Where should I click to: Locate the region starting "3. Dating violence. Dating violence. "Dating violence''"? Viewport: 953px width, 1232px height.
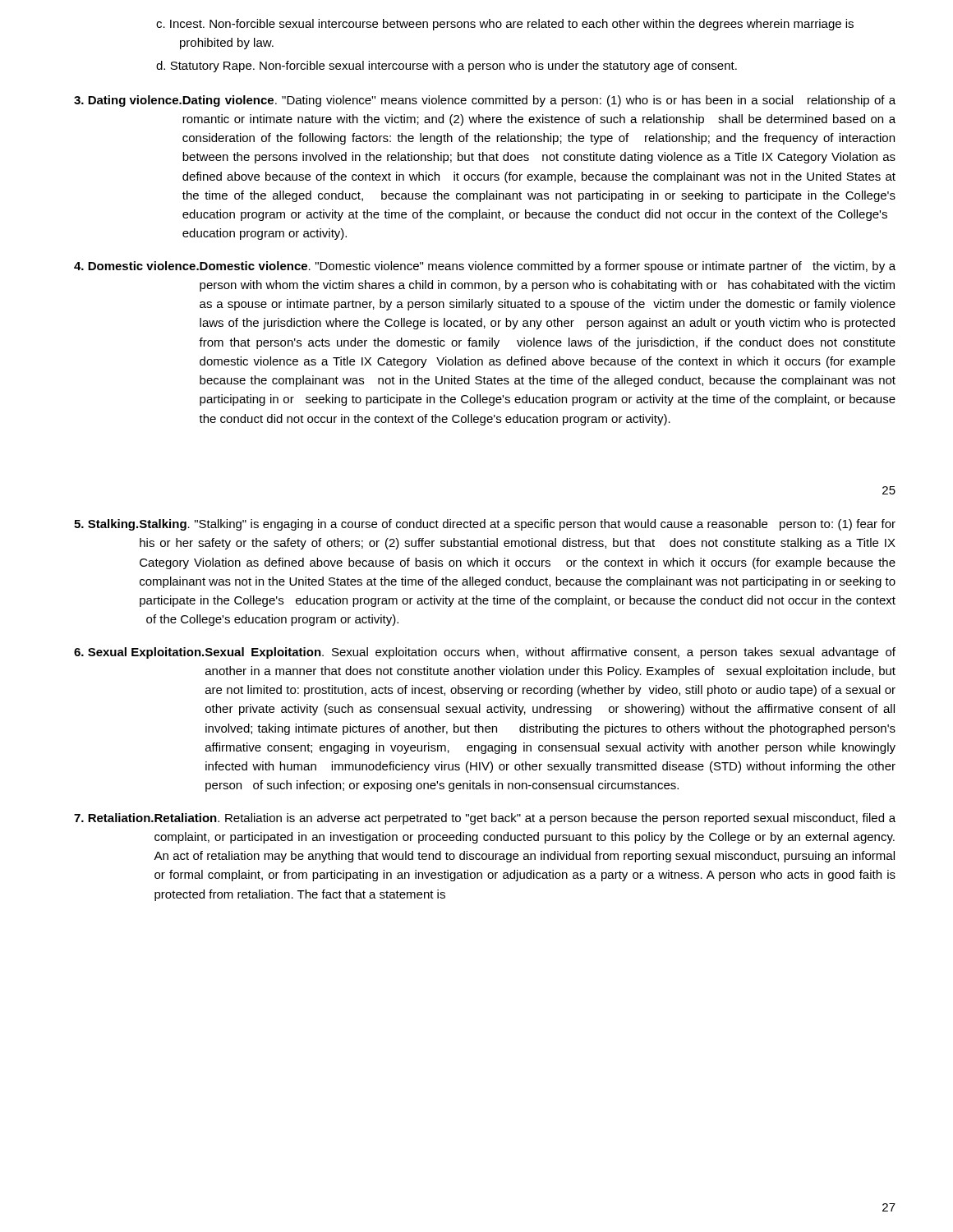tap(485, 166)
